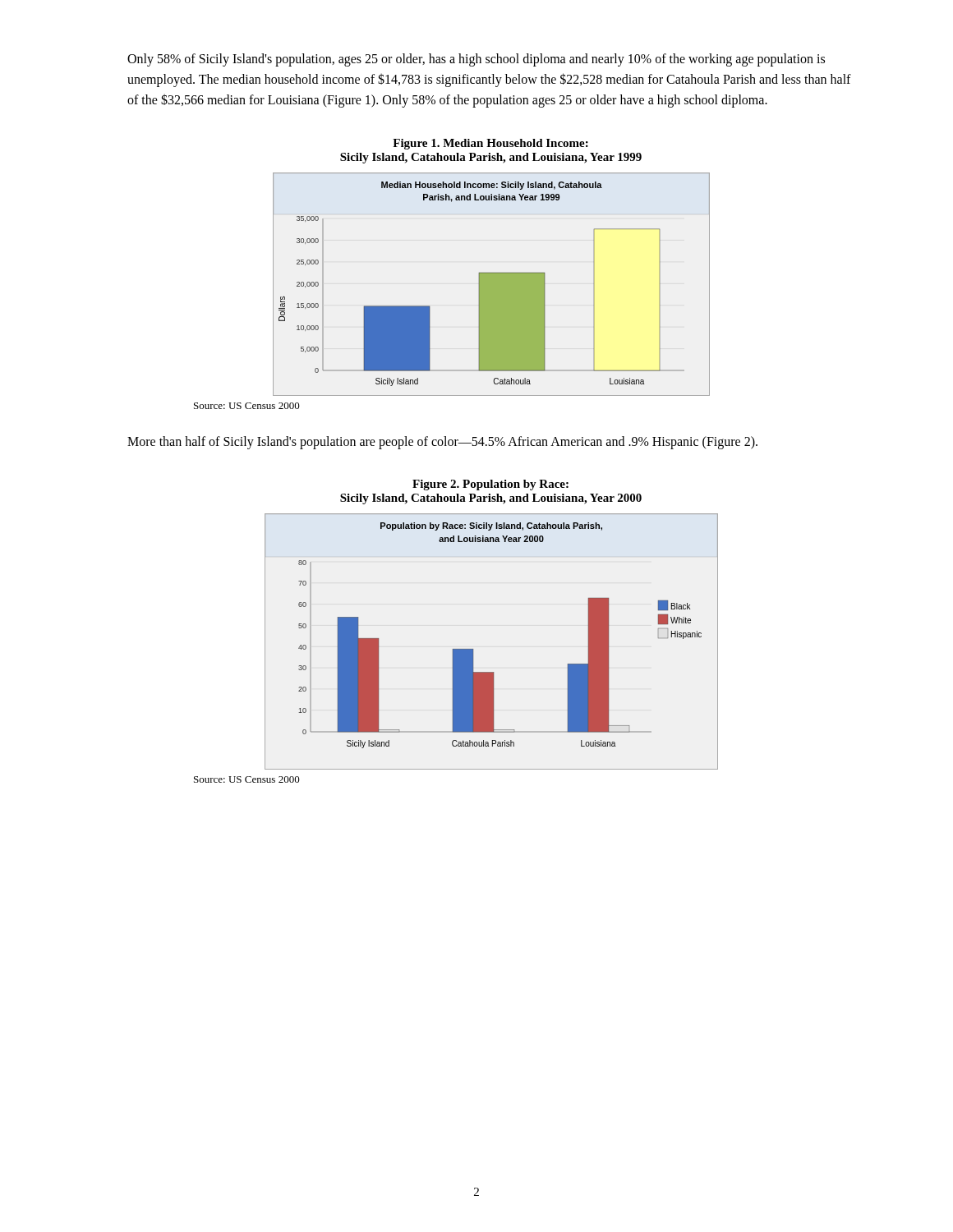Image resolution: width=953 pixels, height=1232 pixels.
Task: Select the bar chart
Action: point(491,285)
